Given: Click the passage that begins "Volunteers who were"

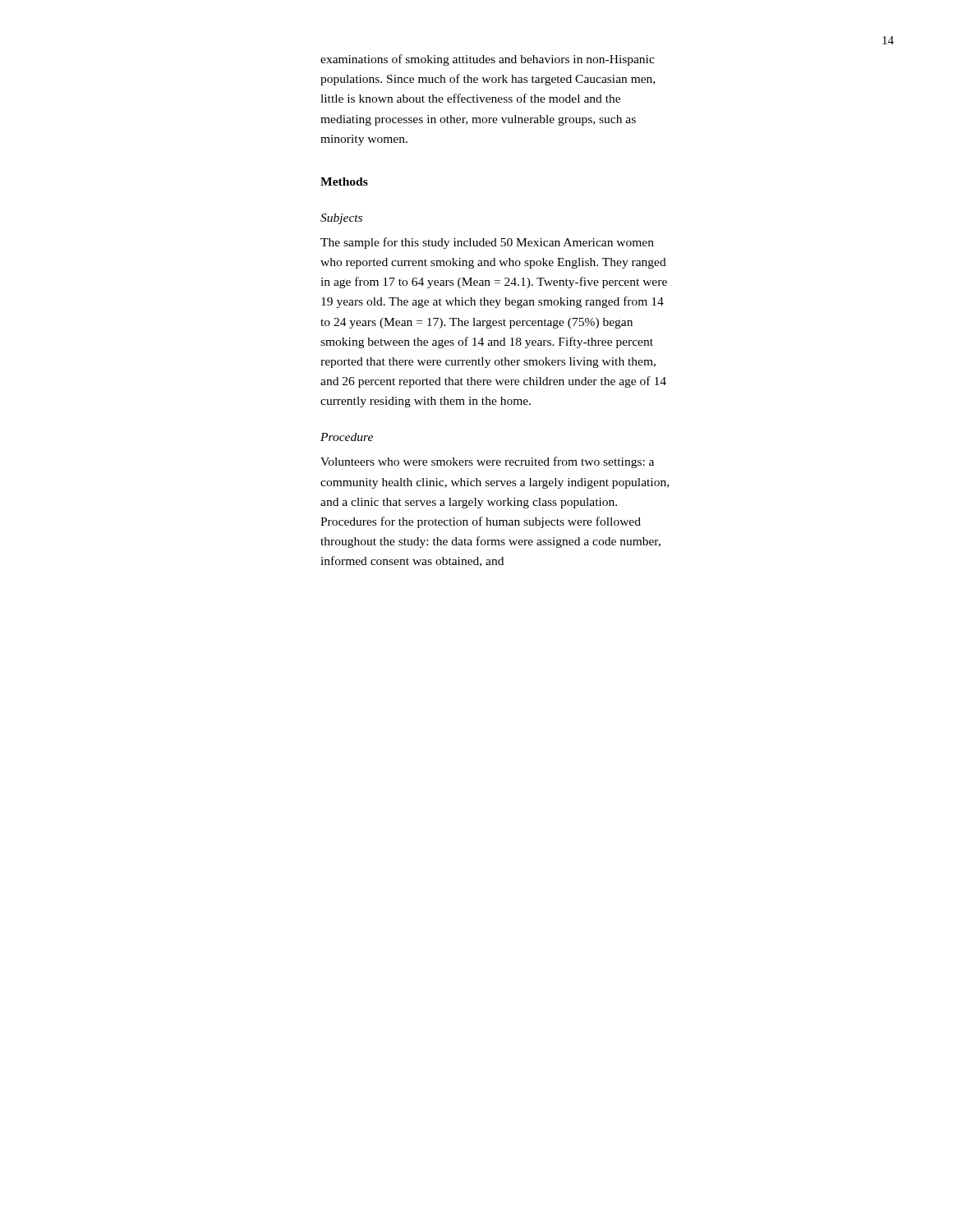Looking at the screenshot, I should tap(495, 511).
